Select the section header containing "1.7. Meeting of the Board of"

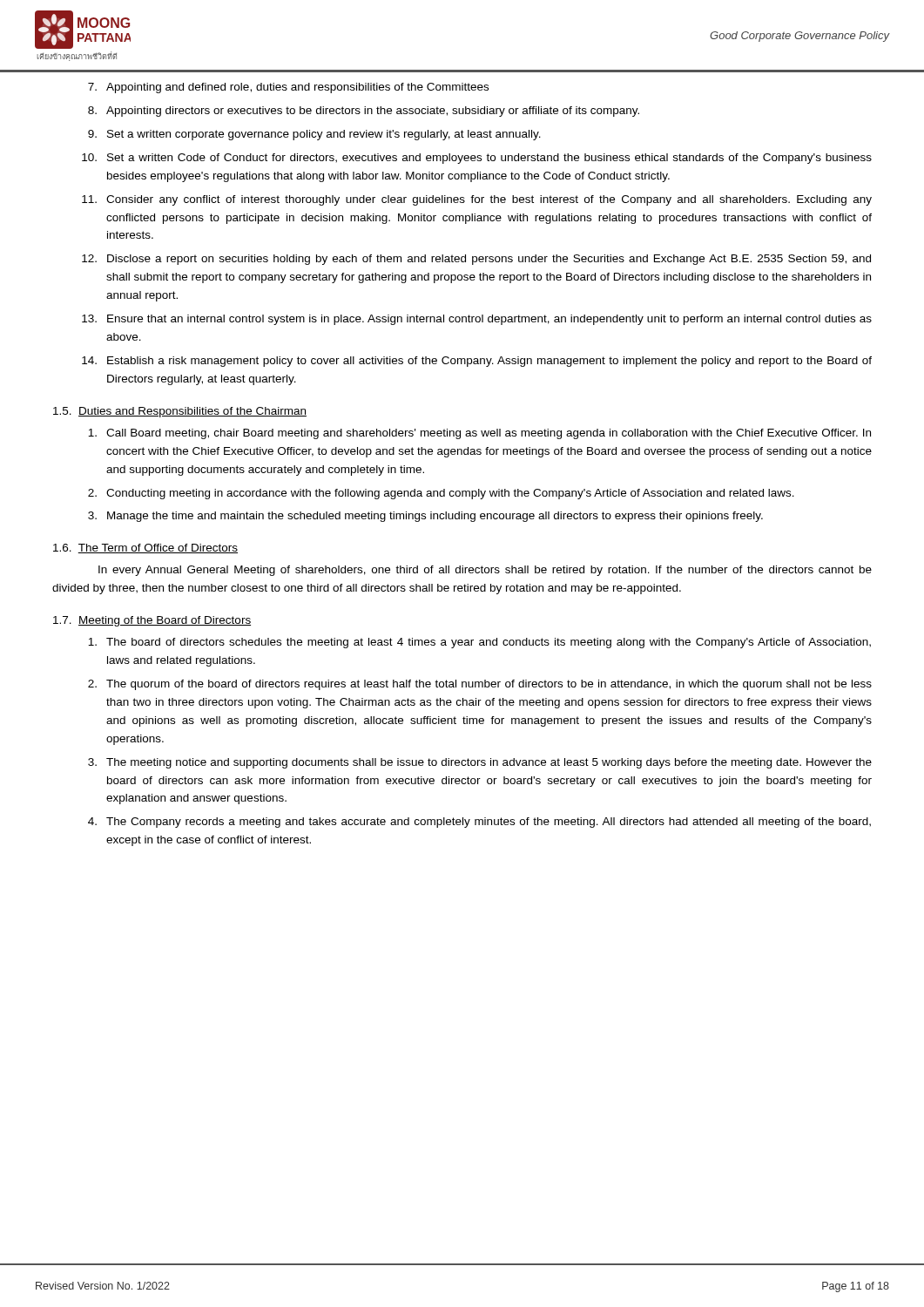tap(152, 620)
